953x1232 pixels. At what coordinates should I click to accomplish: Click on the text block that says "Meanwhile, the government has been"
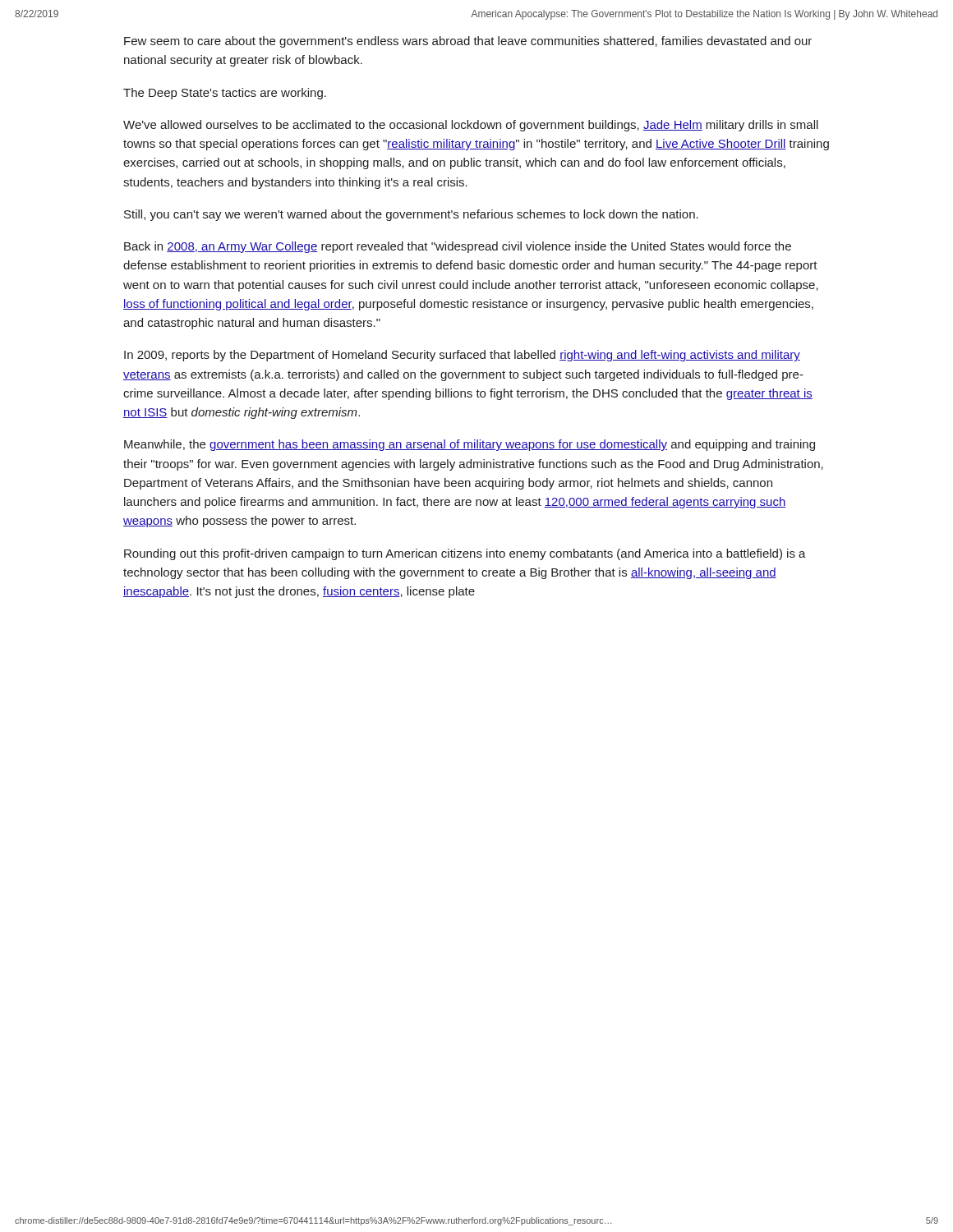476,482
